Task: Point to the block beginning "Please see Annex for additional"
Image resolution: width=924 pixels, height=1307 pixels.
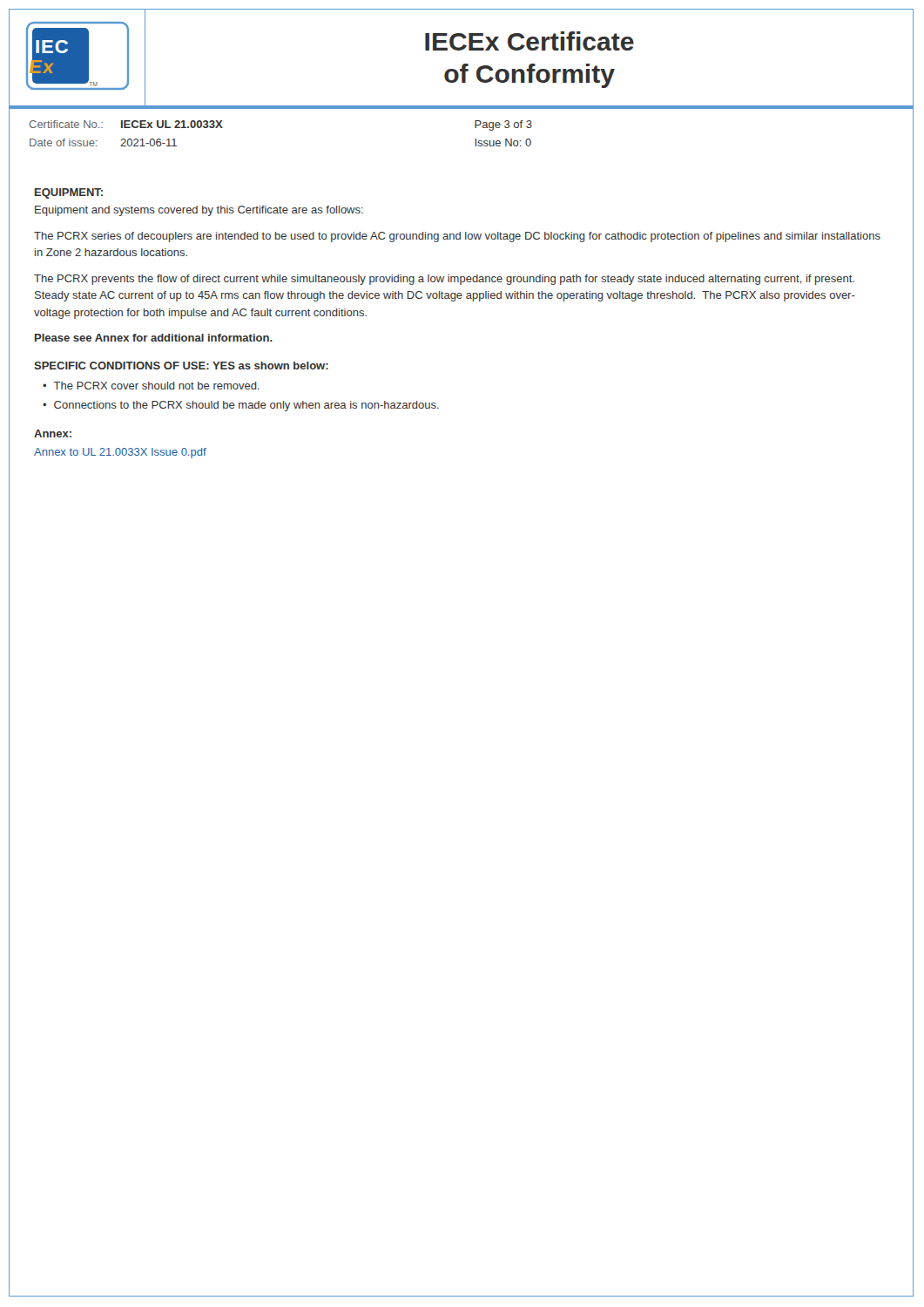Action: pos(153,338)
